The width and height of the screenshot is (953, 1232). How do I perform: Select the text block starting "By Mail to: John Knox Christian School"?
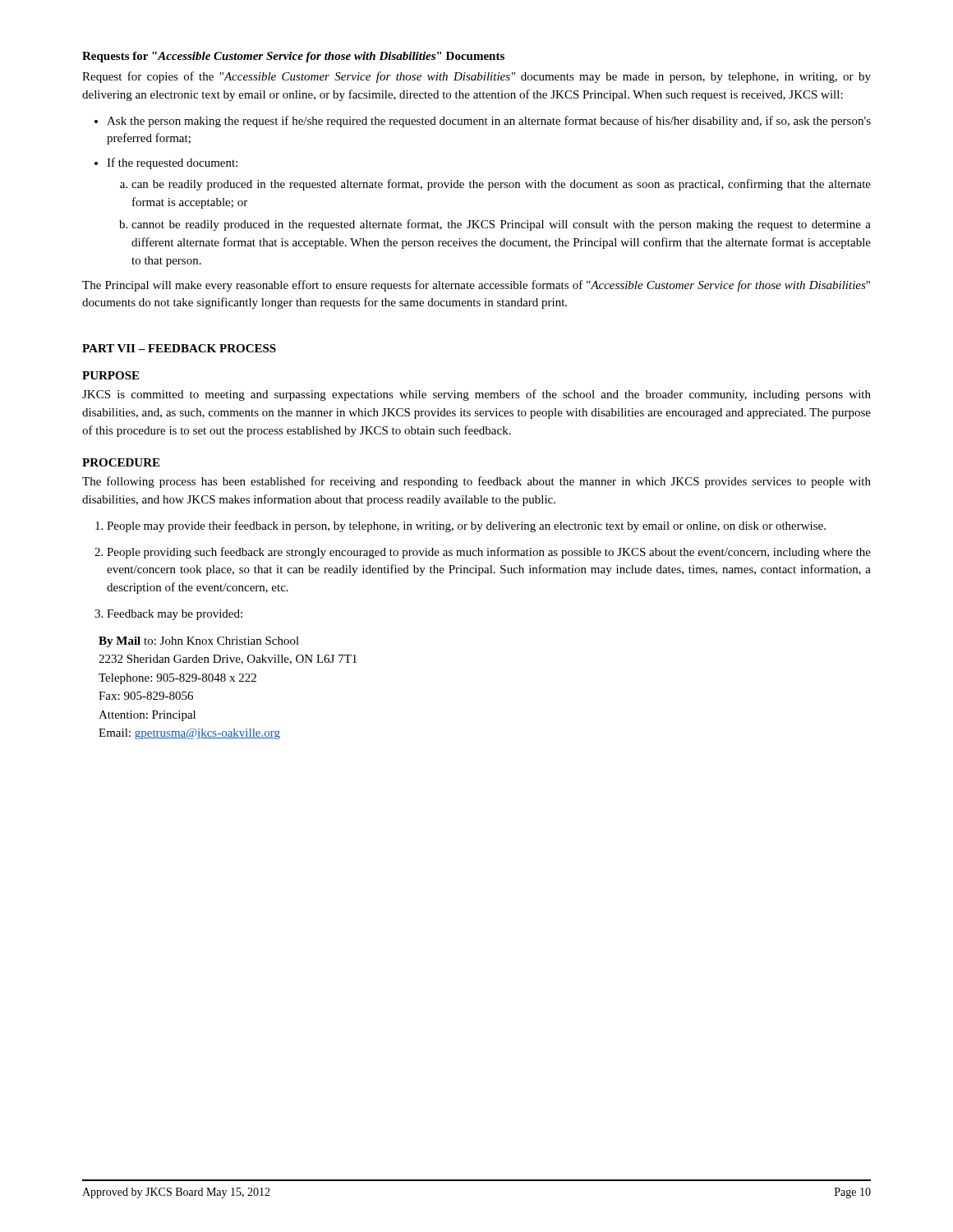click(x=228, y=686)
